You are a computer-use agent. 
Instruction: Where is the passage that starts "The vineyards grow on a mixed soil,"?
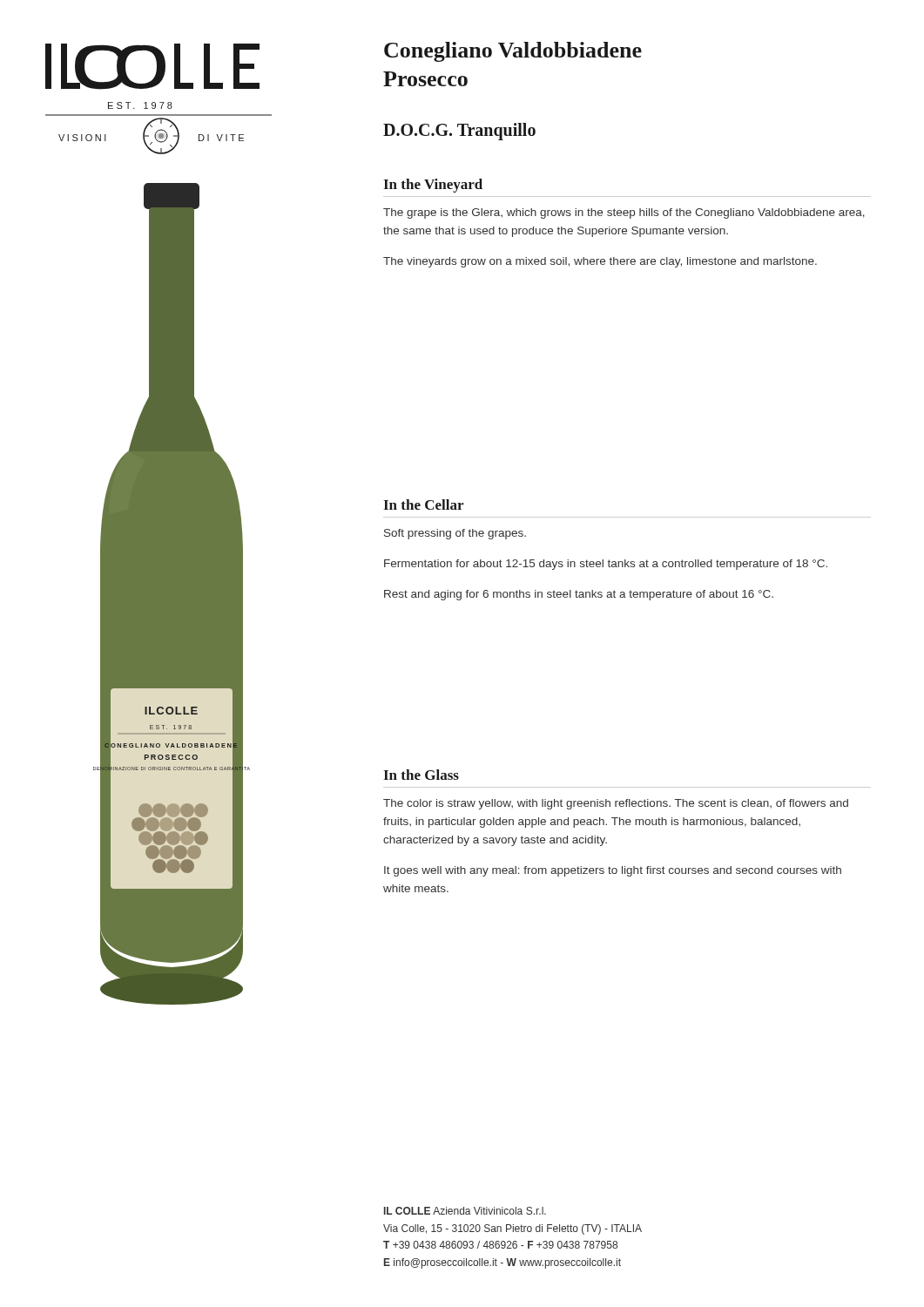[x=627, y=262]
